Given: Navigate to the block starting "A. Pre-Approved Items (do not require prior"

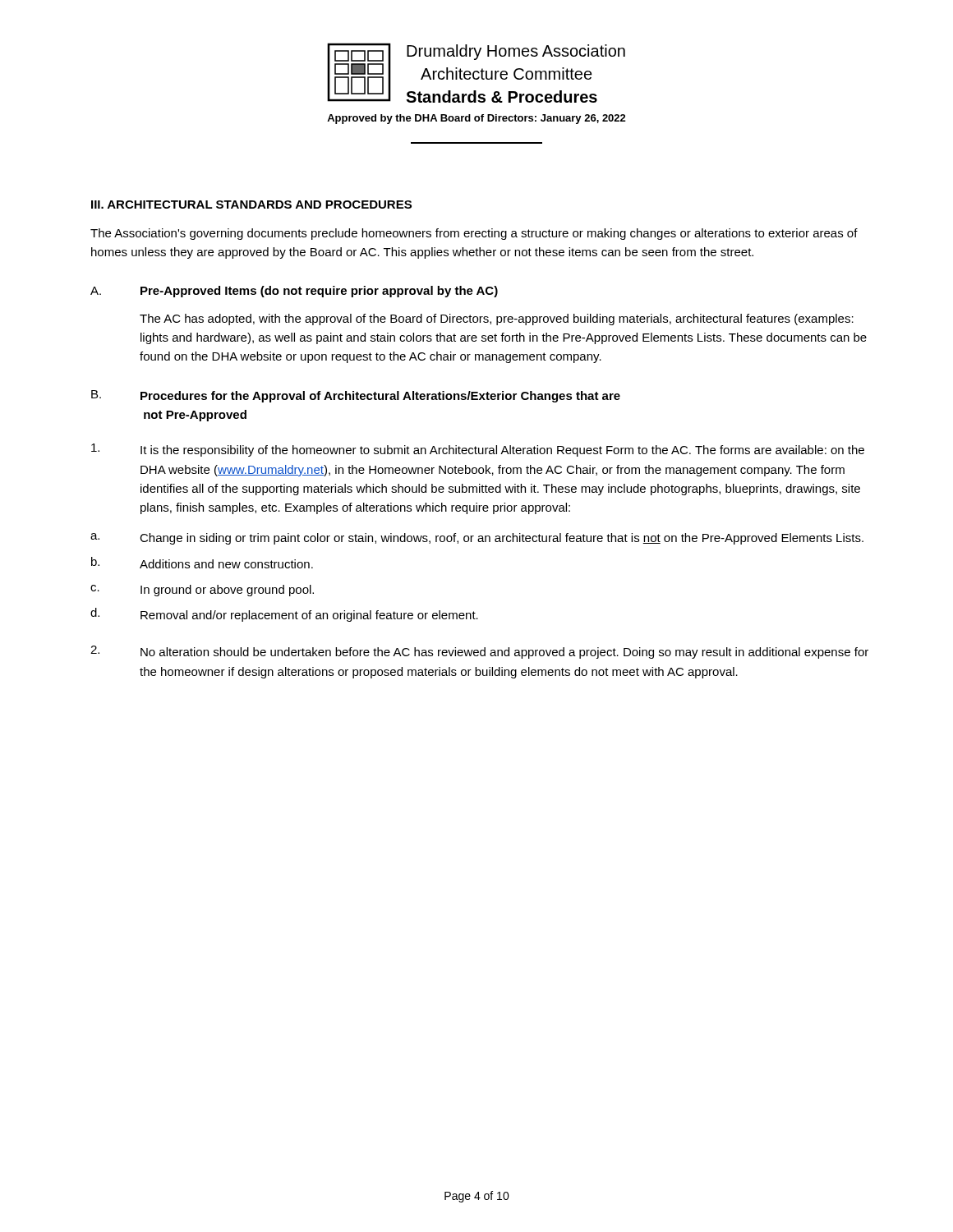Looking at the screenshot, I should click(x=294, y=290).
